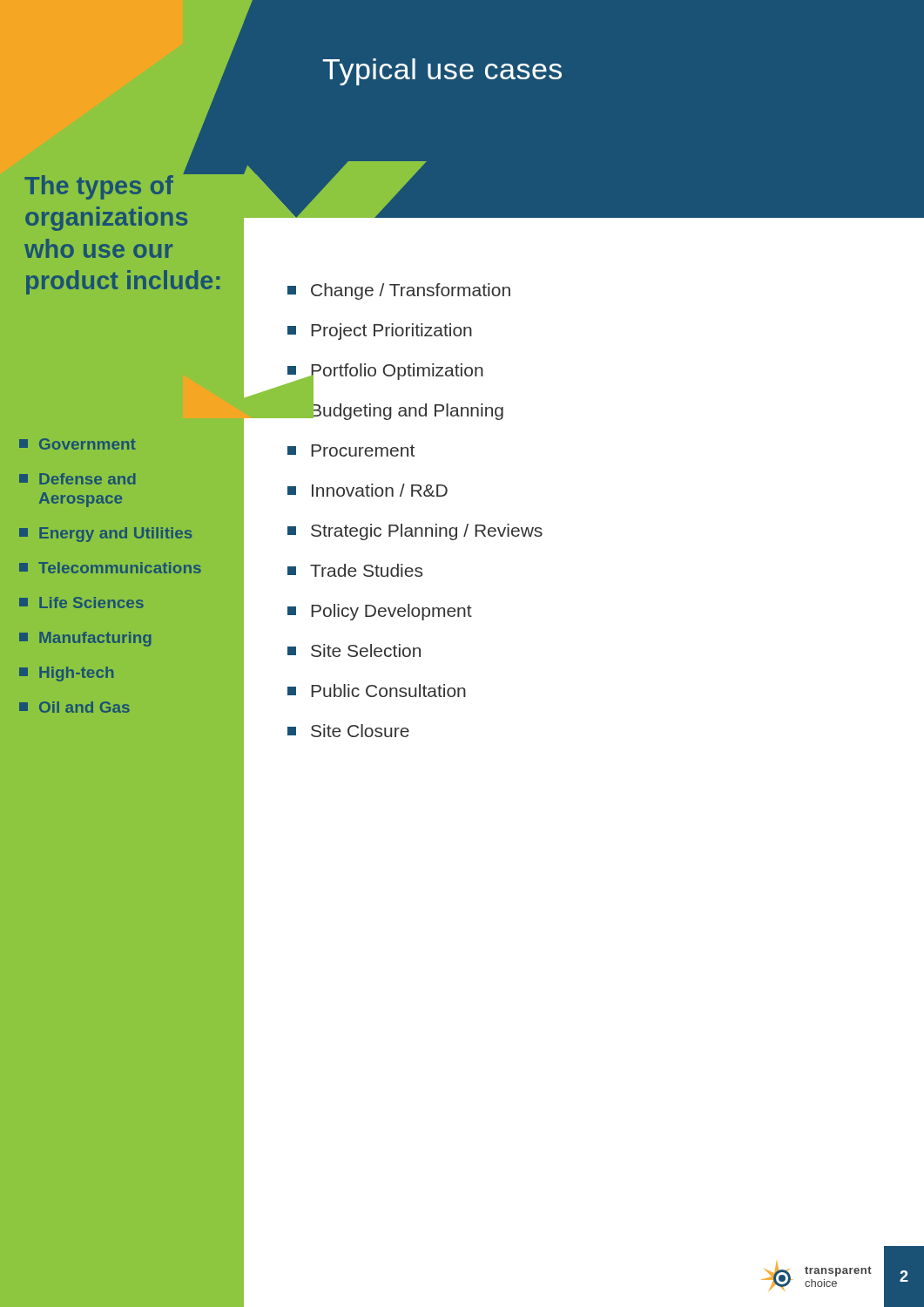Select the passage starting "Energy and Utilities"
Screen dimensions: 1307x924
106,533
